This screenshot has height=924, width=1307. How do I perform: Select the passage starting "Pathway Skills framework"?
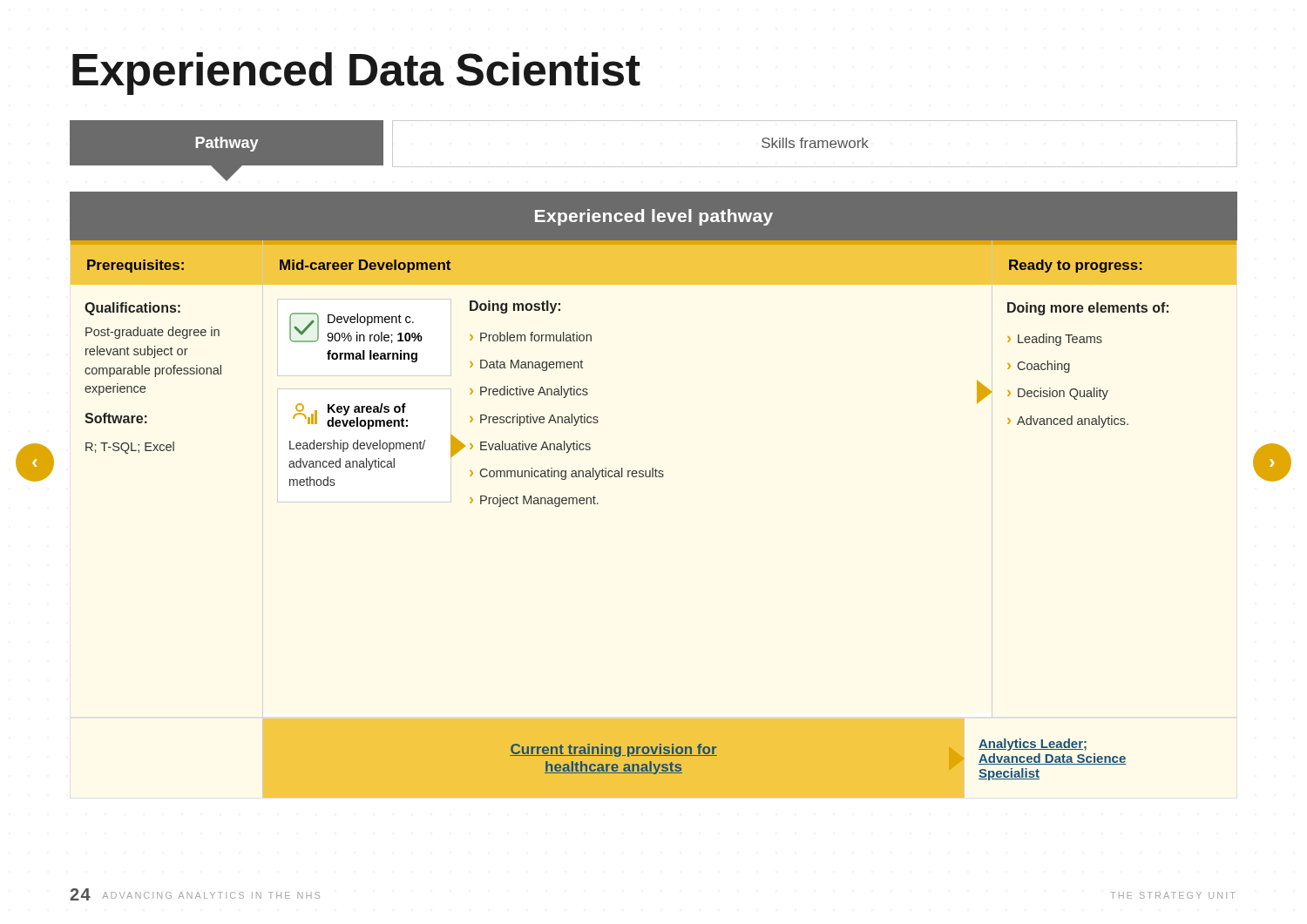pyautogui.click(x=654, y=143)
